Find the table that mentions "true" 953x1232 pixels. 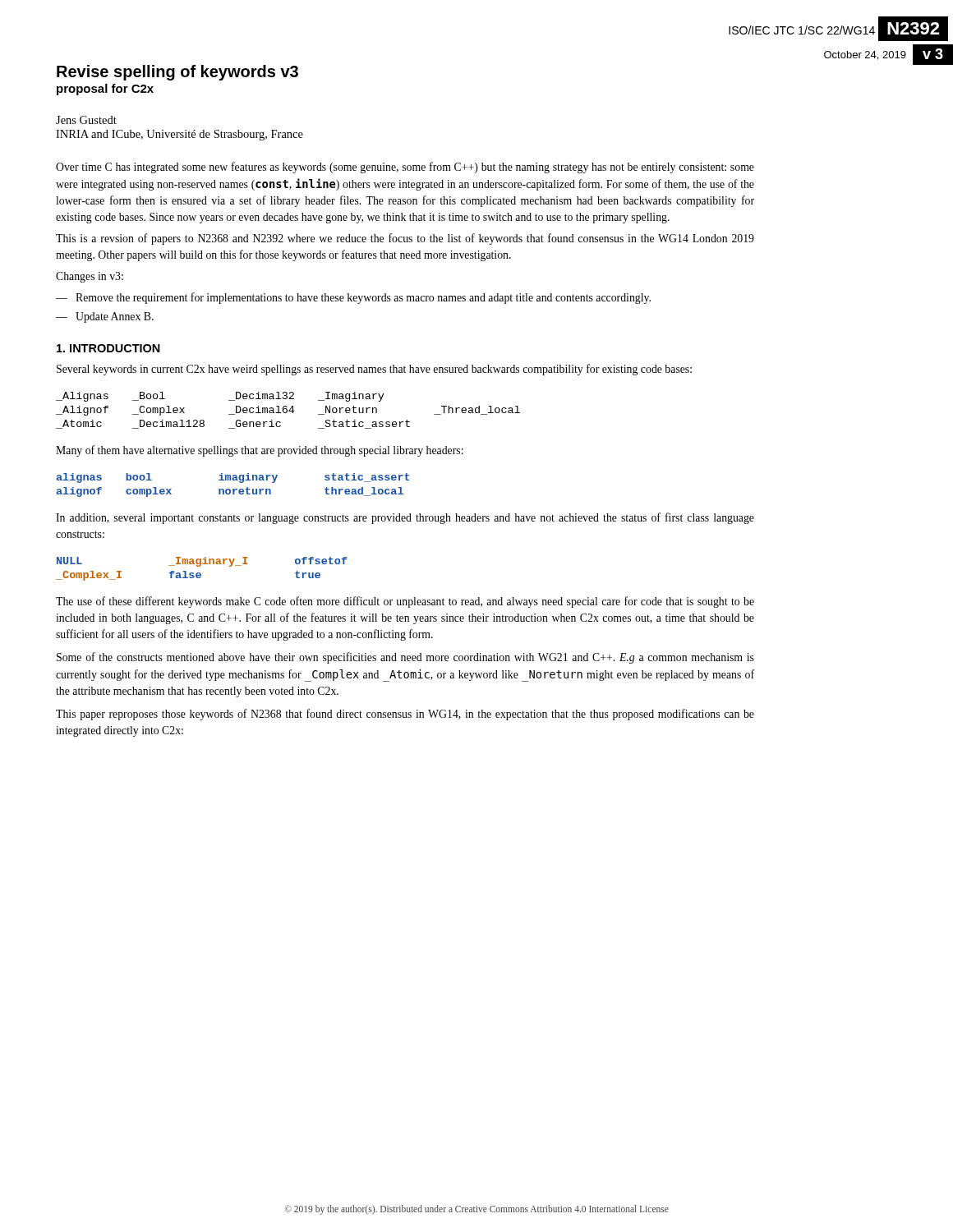pos(405,568)
